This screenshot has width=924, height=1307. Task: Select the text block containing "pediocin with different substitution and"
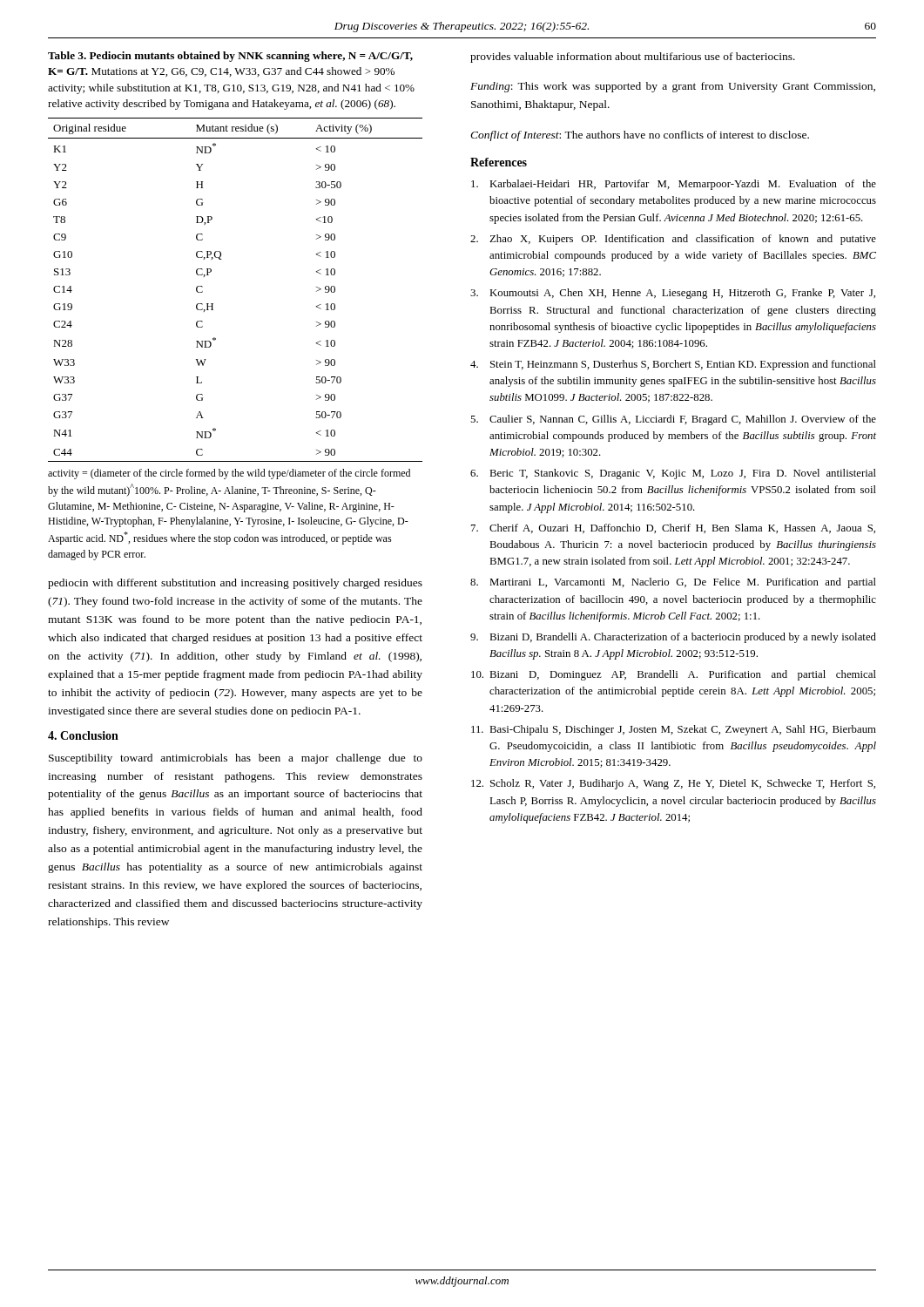tap(235, 647)
